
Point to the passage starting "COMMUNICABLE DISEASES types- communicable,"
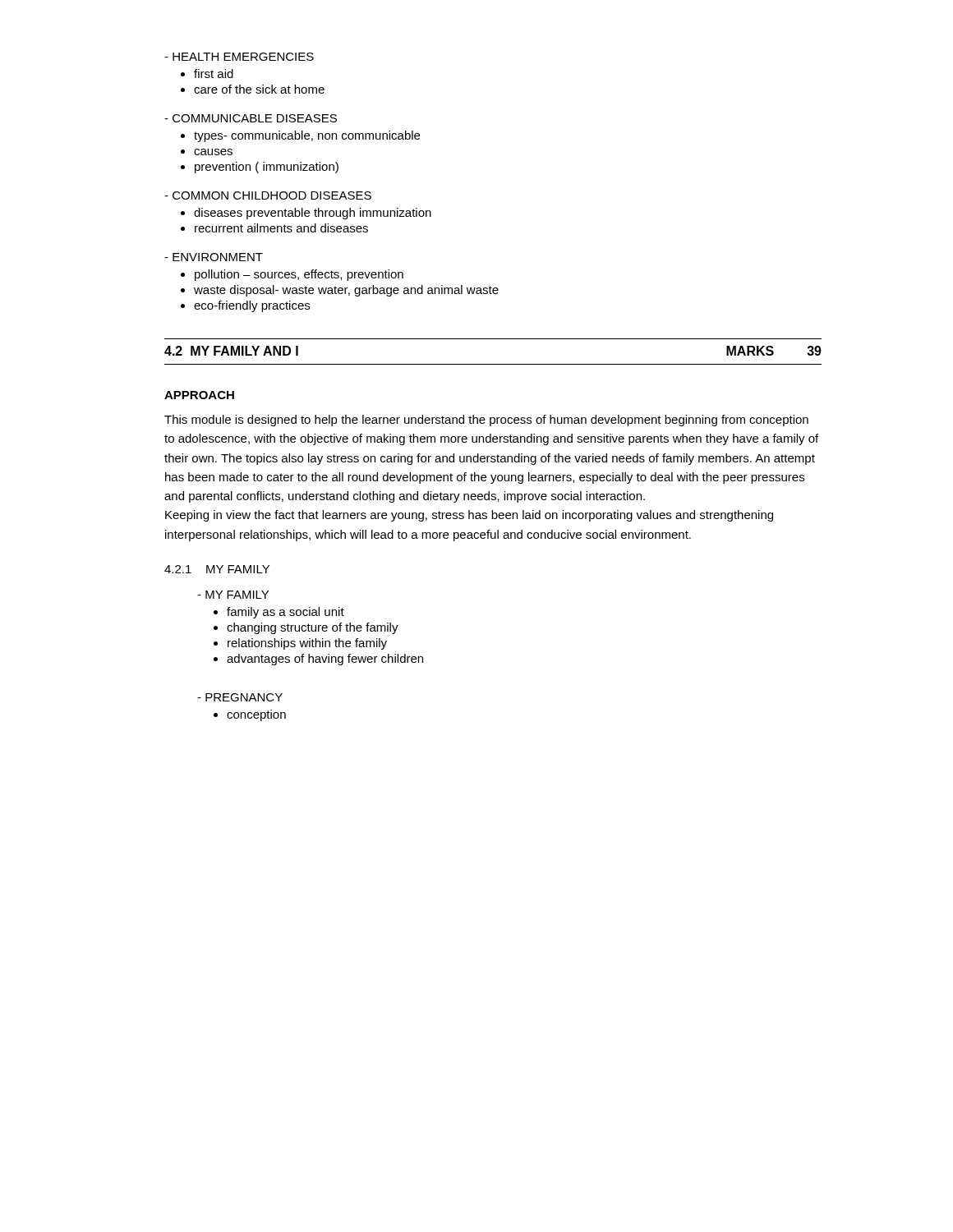251,118
